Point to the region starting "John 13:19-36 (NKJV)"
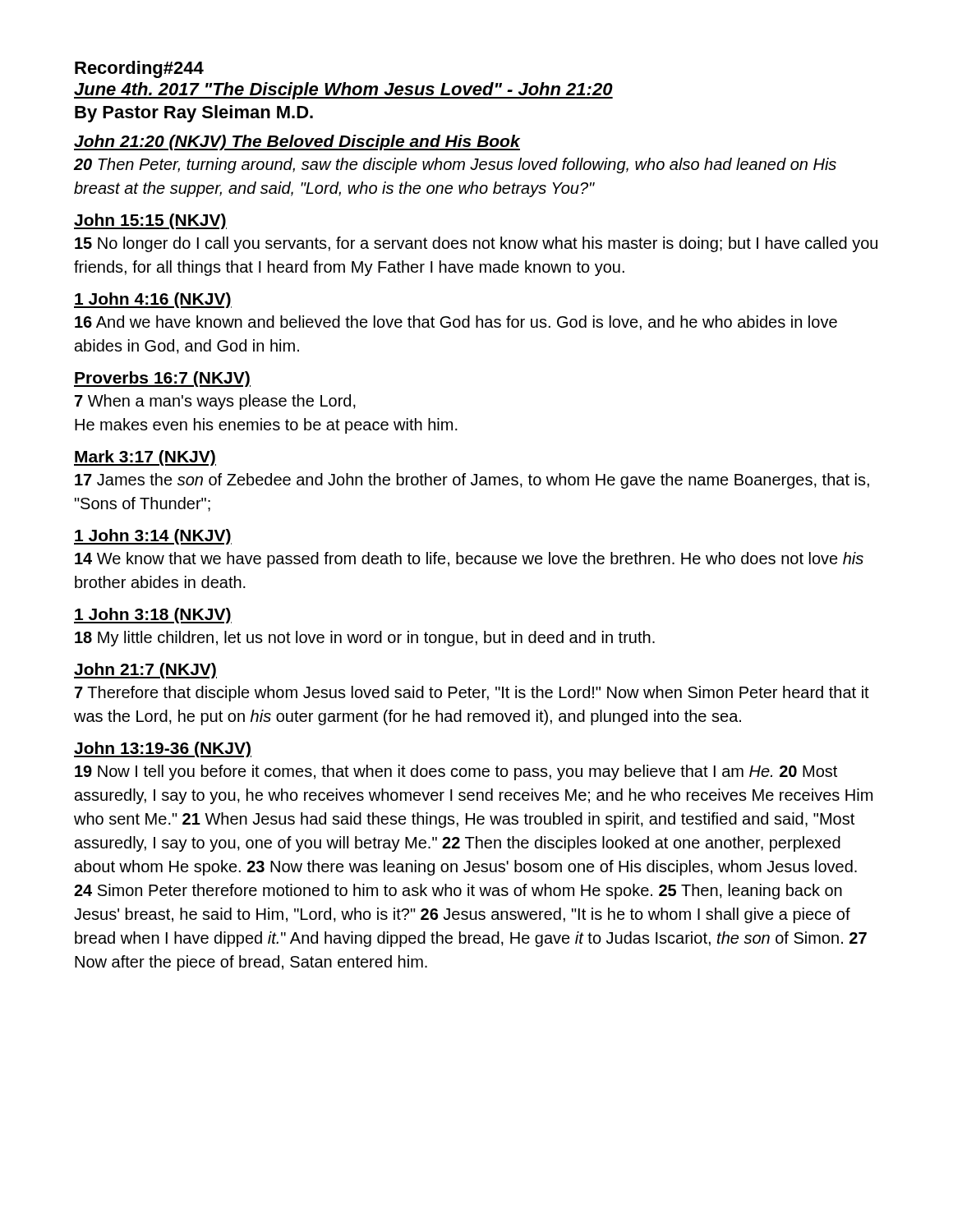The width and height of the screenshot is (953, 1232). pyautogui.click(x=163, y=748)
